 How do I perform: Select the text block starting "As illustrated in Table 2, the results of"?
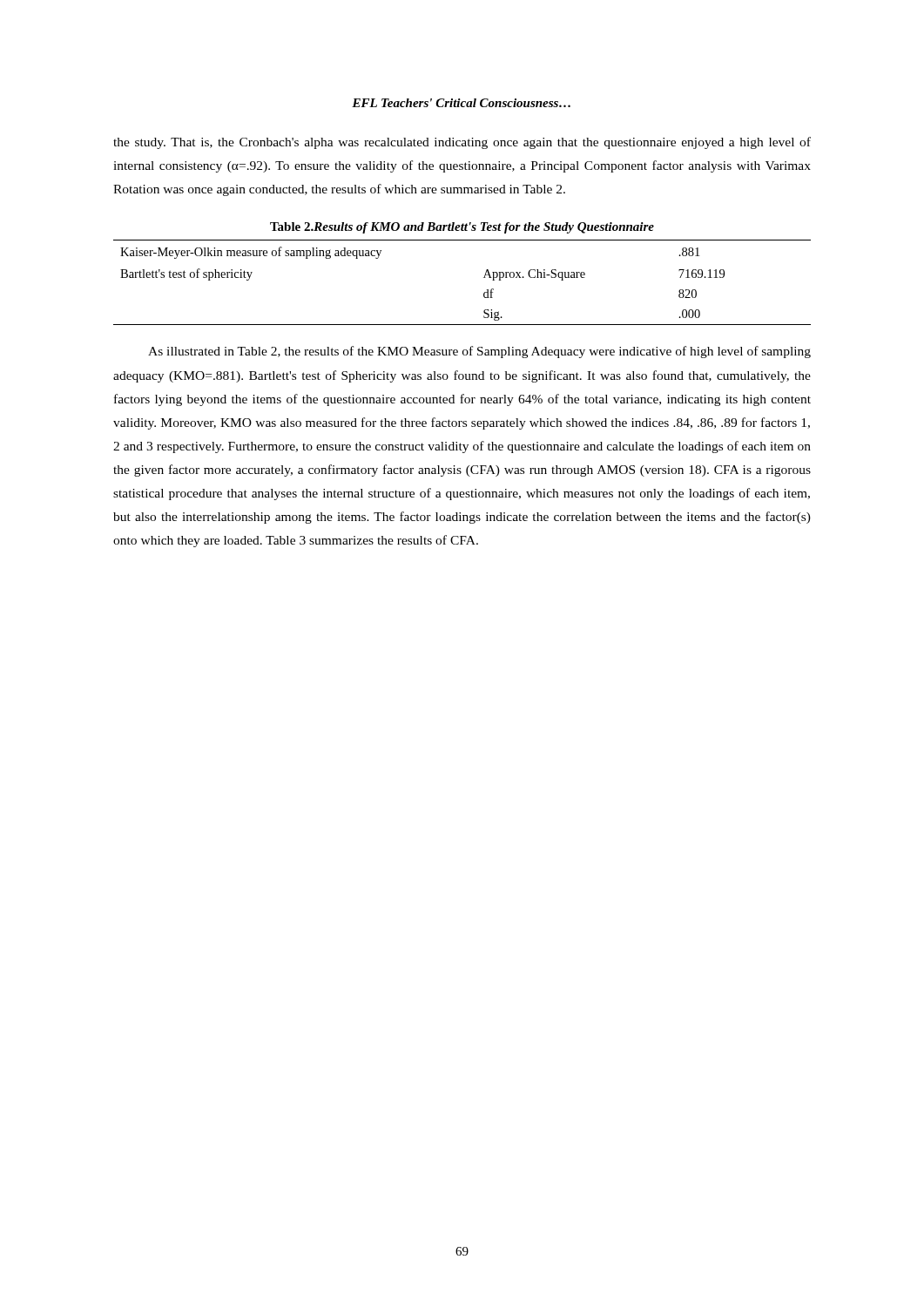coord(462,446)
